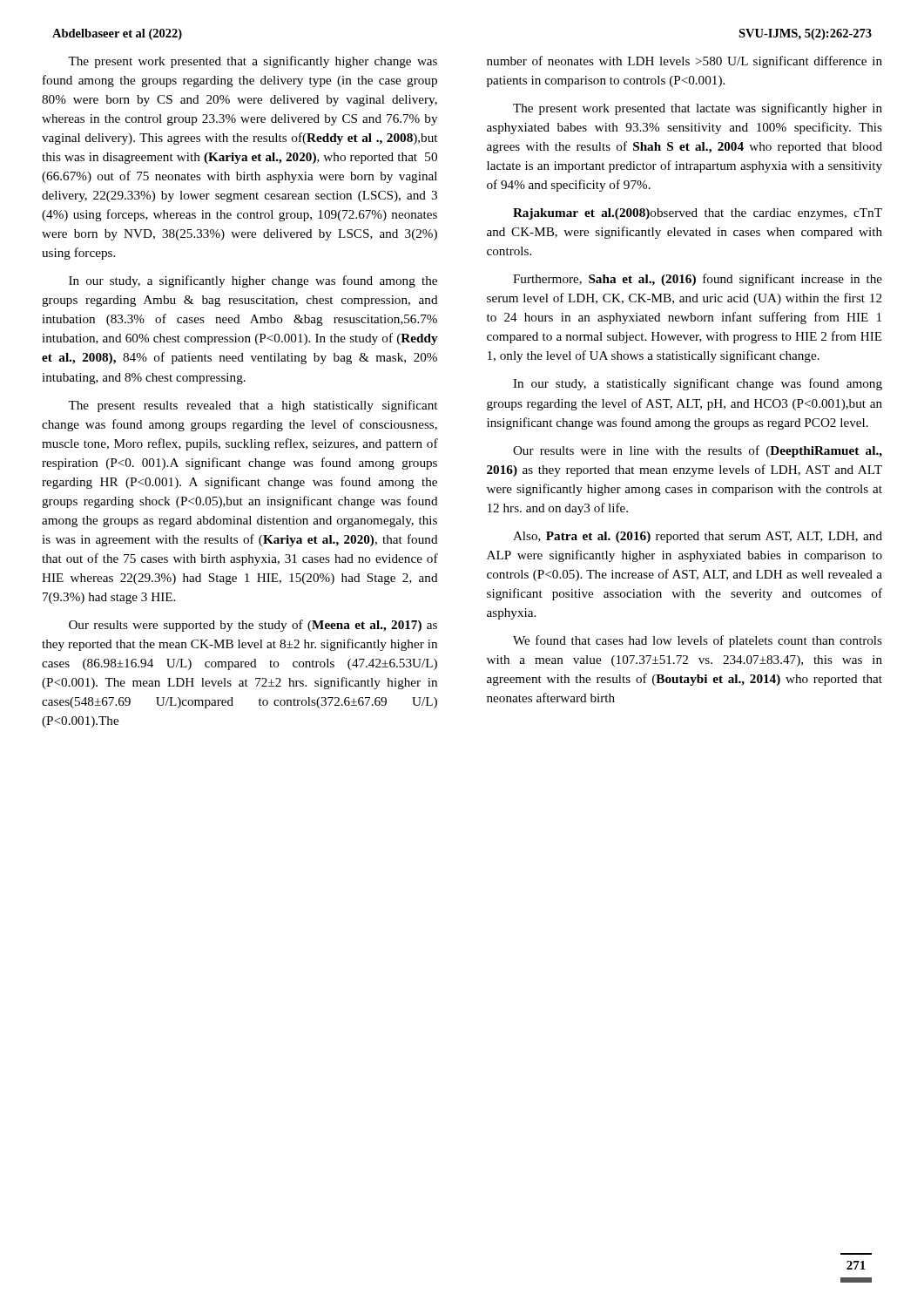The width and height of the screenshot is (924, 1307).
Task: Select the text block containing "Our results were in line with the results"
Action: click(x=684, y=479)
